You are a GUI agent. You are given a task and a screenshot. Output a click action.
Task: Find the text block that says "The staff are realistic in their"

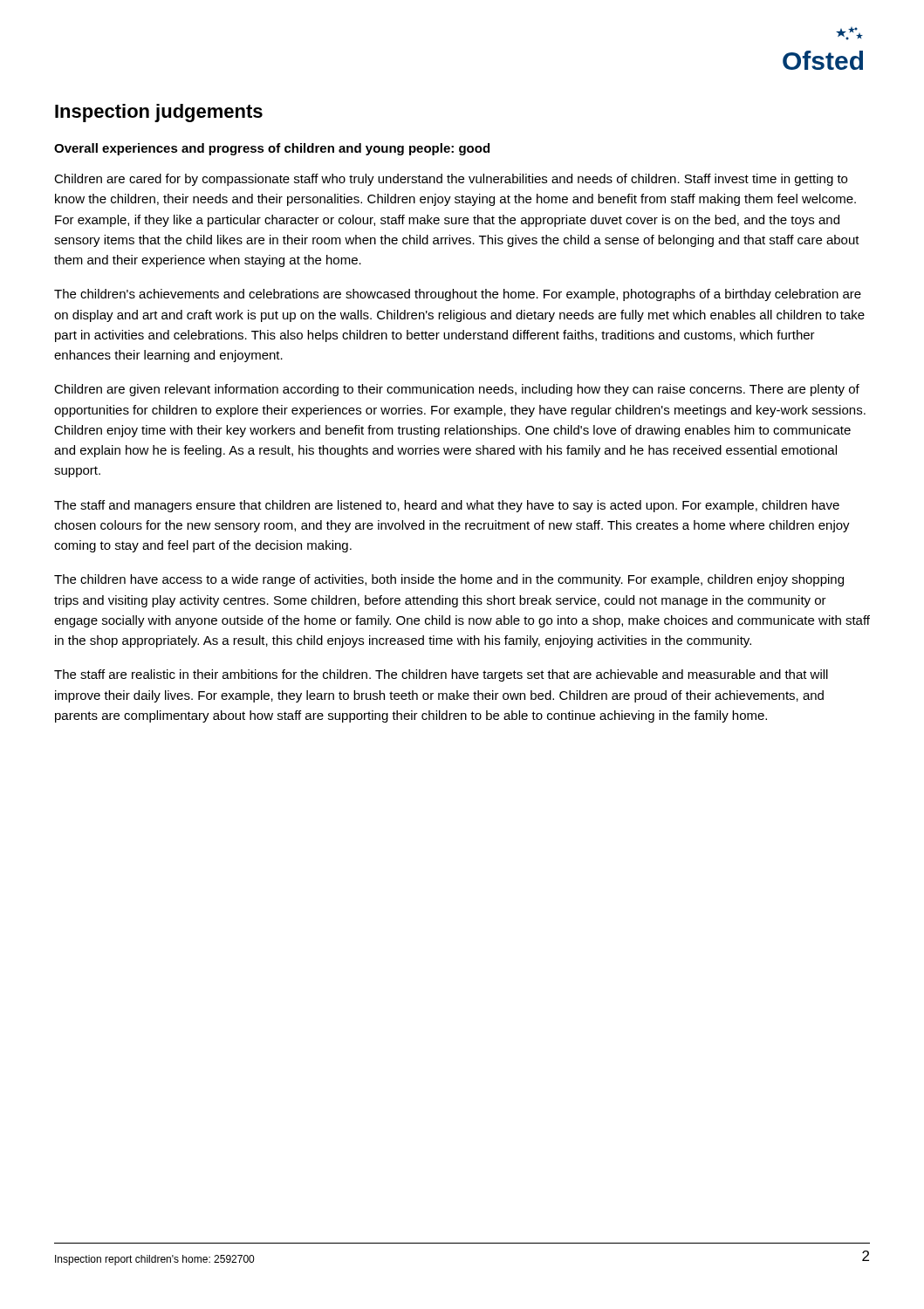[462, 695]
